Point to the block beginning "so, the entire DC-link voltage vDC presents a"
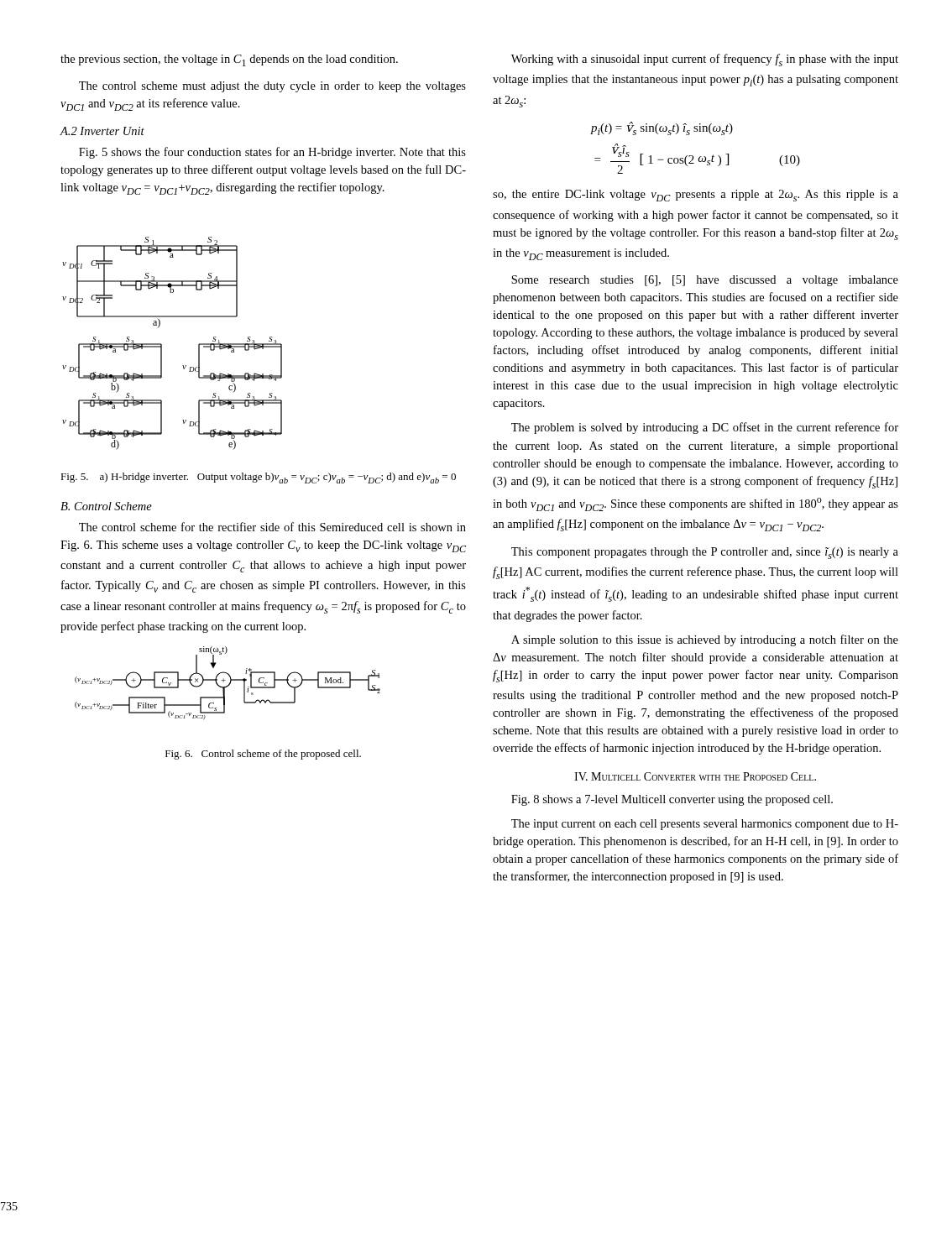 click(696, 471)
